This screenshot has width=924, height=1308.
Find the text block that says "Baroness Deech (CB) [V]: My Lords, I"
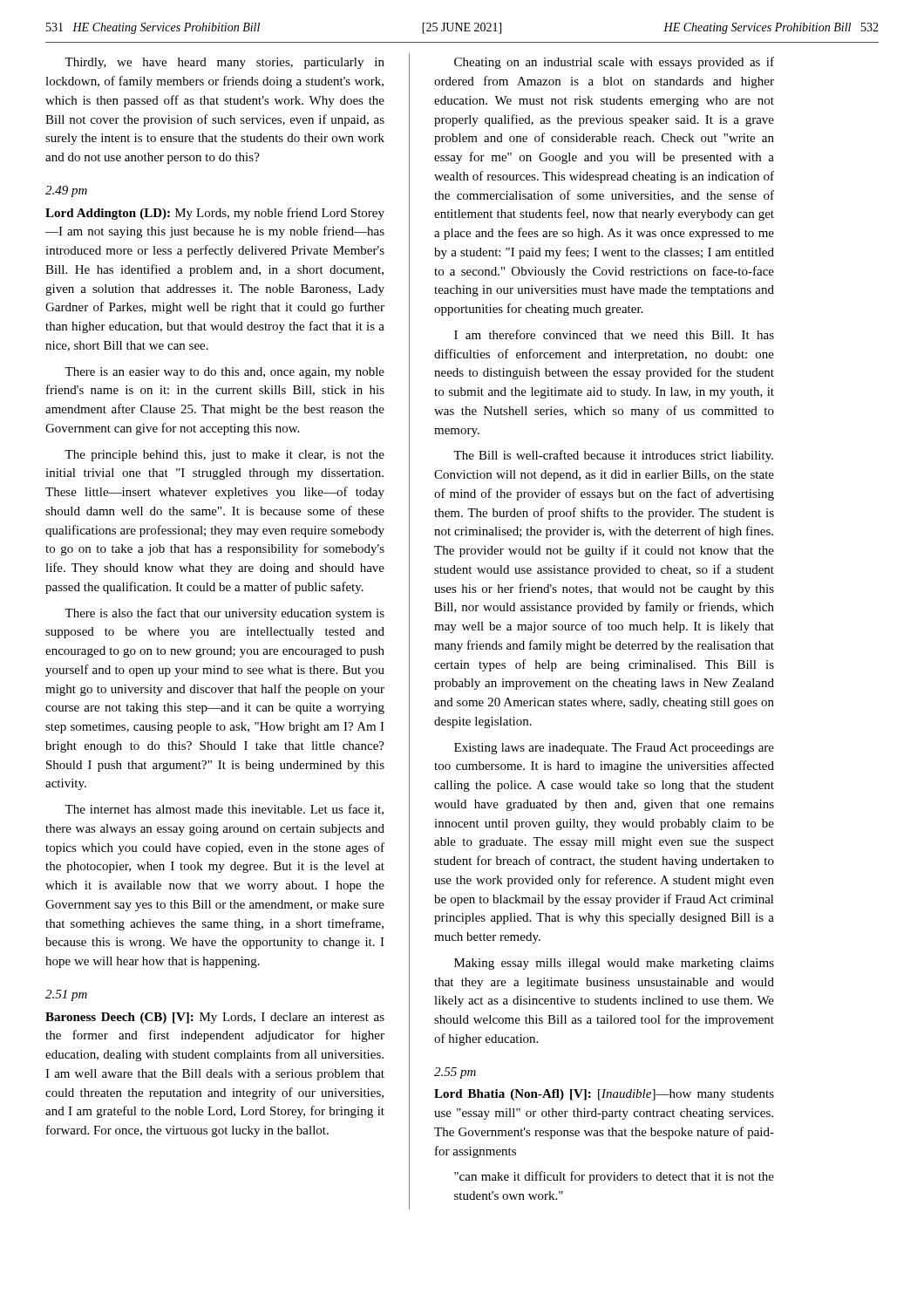215,1074
